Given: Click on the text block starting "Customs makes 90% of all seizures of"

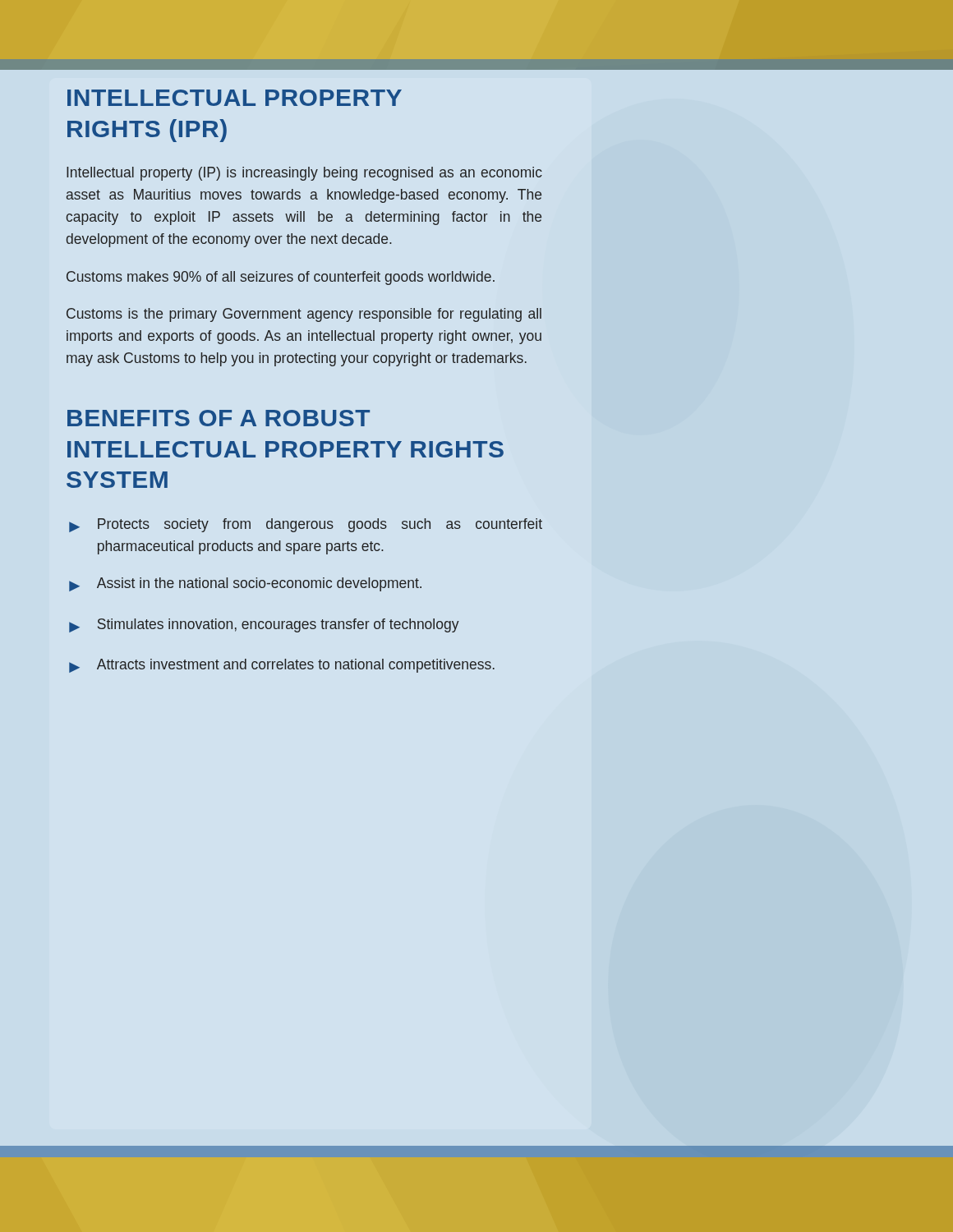Looking at the screenshot, I should click(x=281, y=276).
